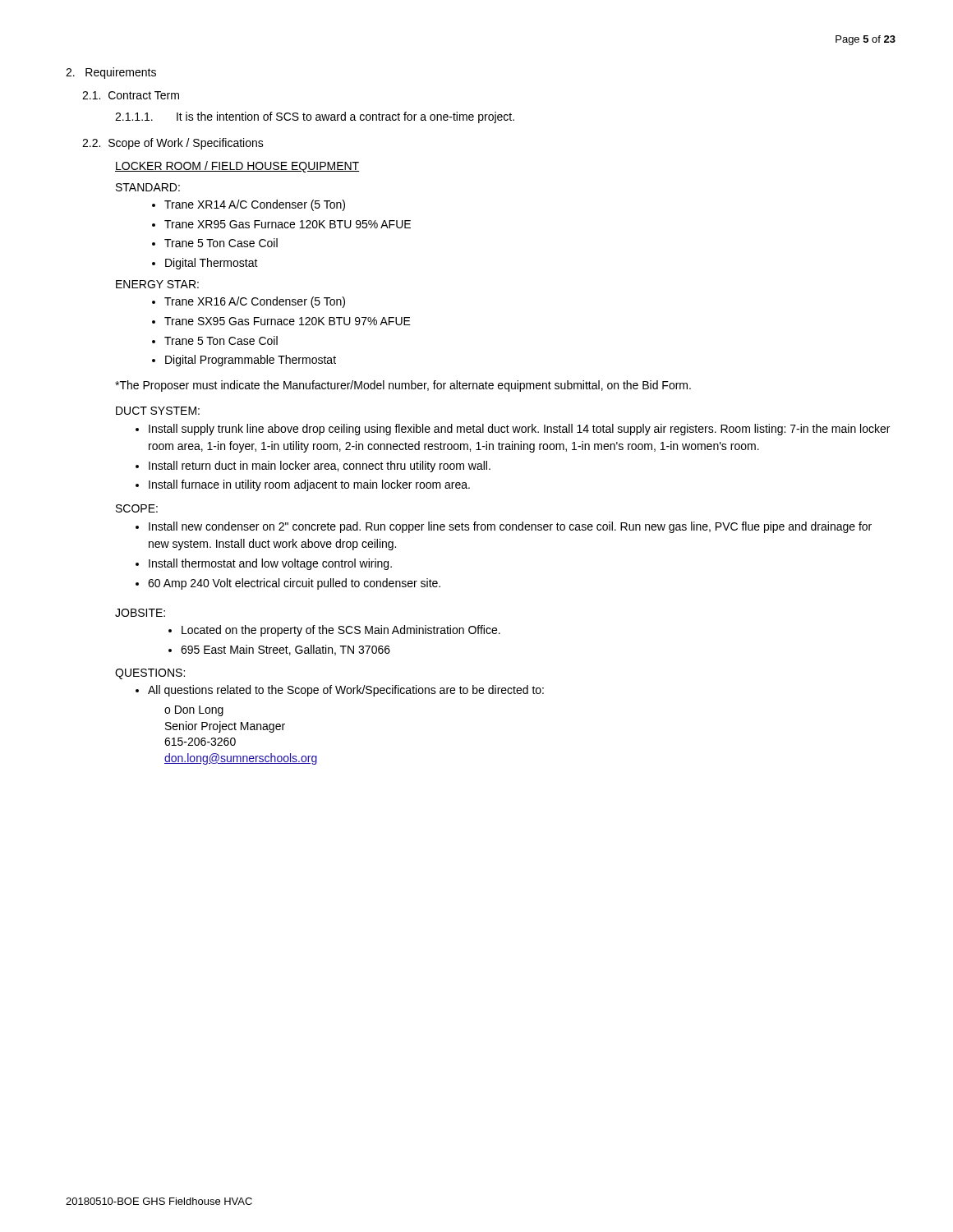Click where it says "ENERGY STAR:"
The height and width of the screenshot is (1232, 953).
(x=157, y=284)
